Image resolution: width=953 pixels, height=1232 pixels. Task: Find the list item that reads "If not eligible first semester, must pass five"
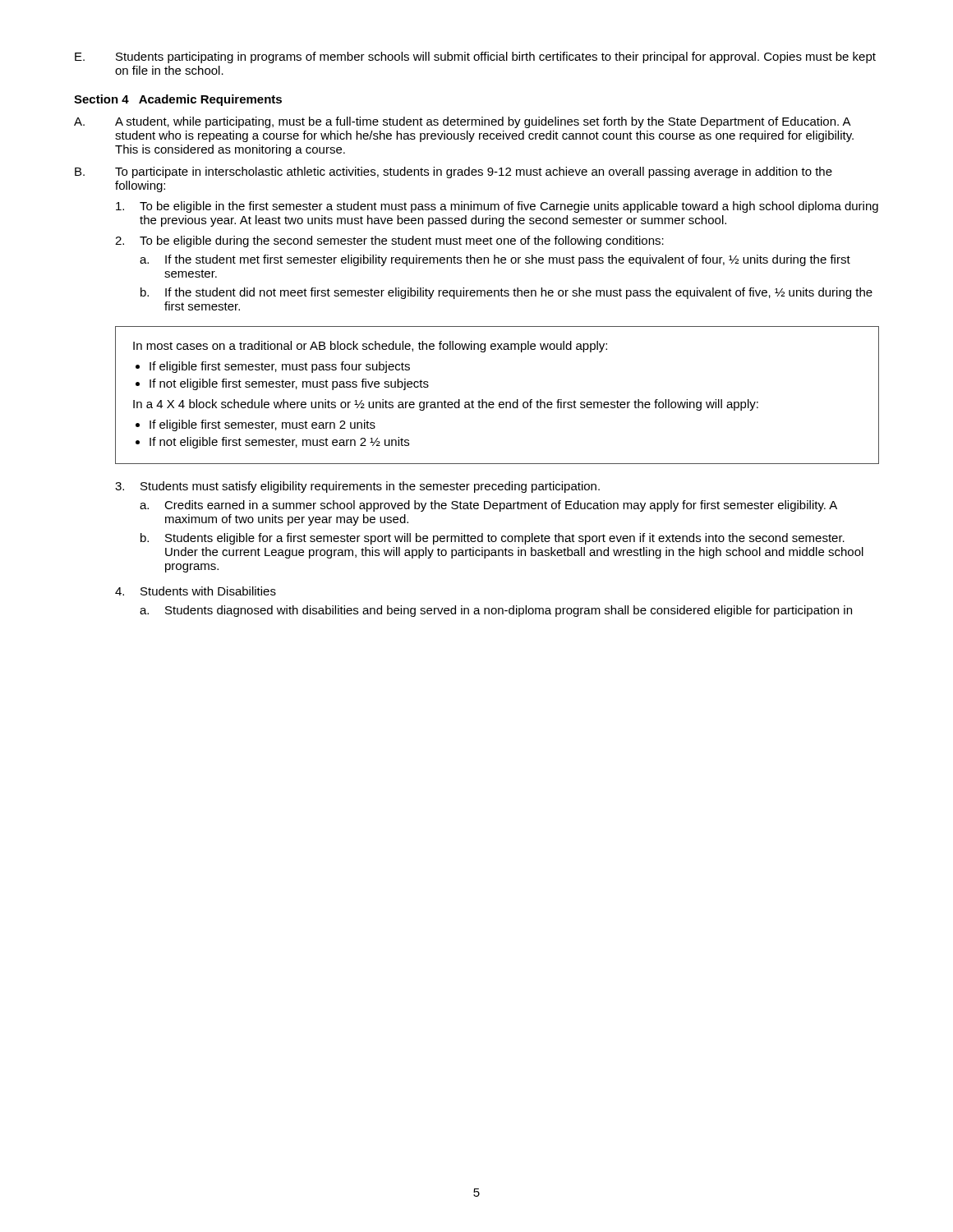289,383
